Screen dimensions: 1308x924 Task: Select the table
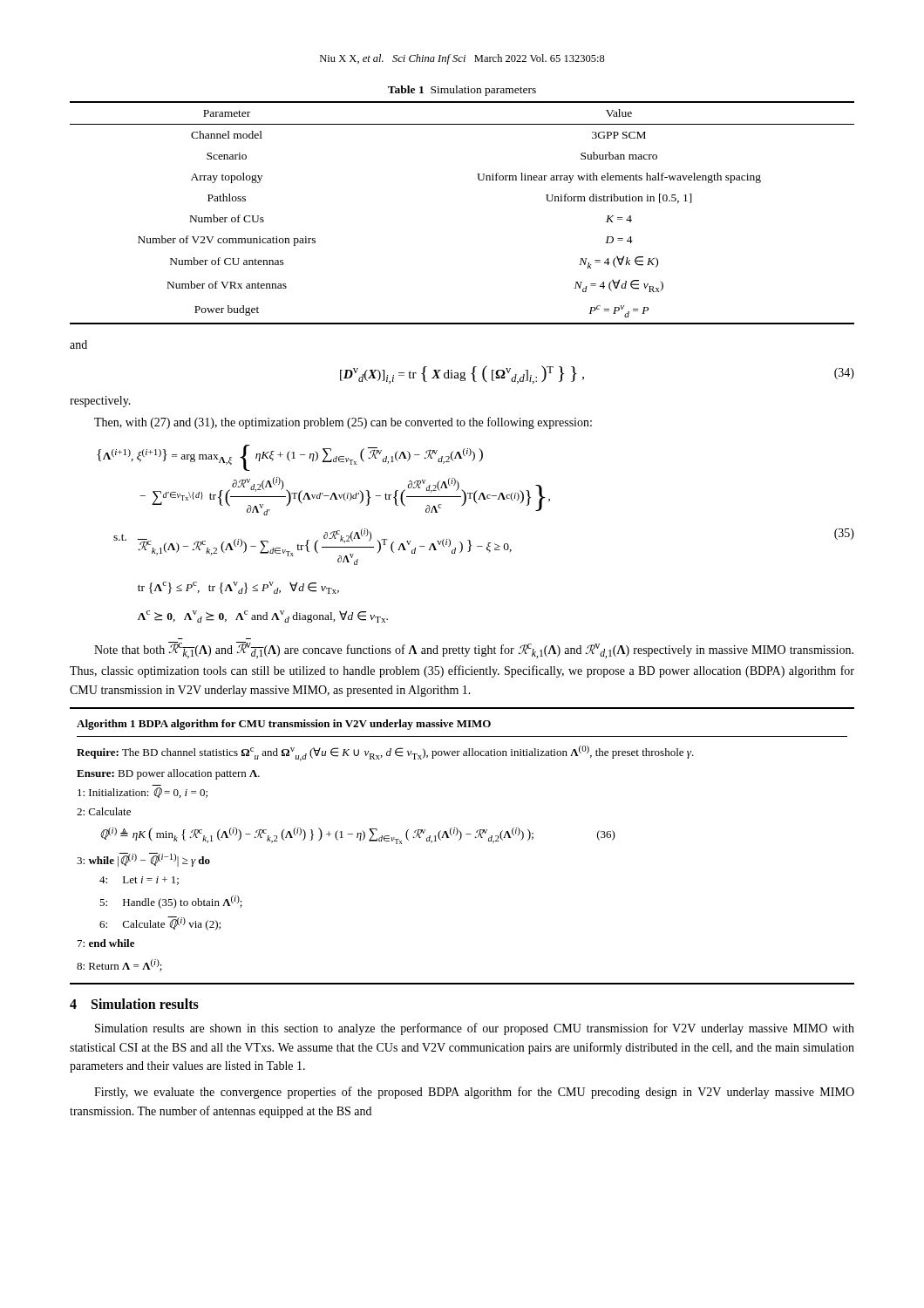pyautogui.click(x=462, y=213)
